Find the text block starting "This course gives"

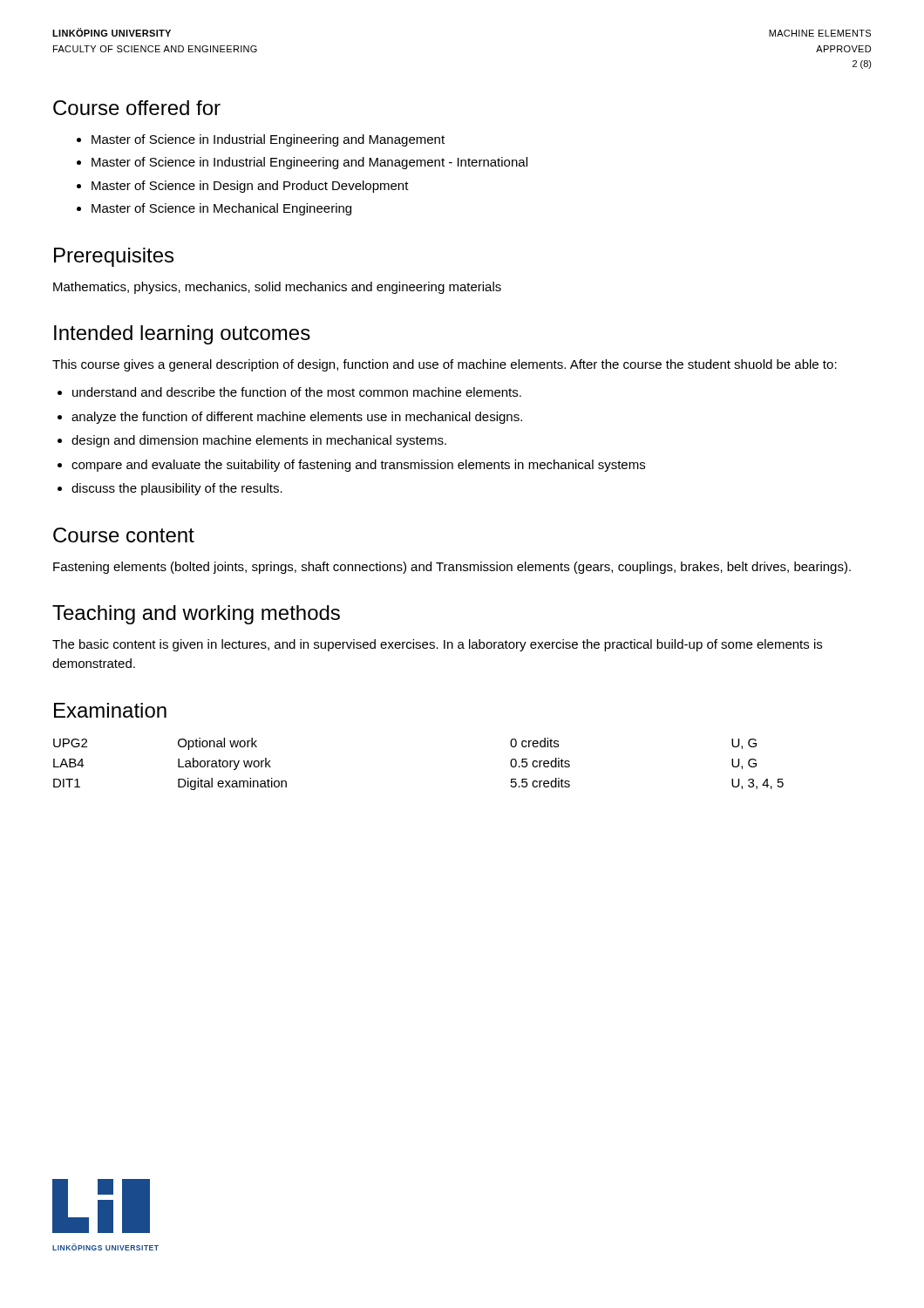tap(462, 365)
